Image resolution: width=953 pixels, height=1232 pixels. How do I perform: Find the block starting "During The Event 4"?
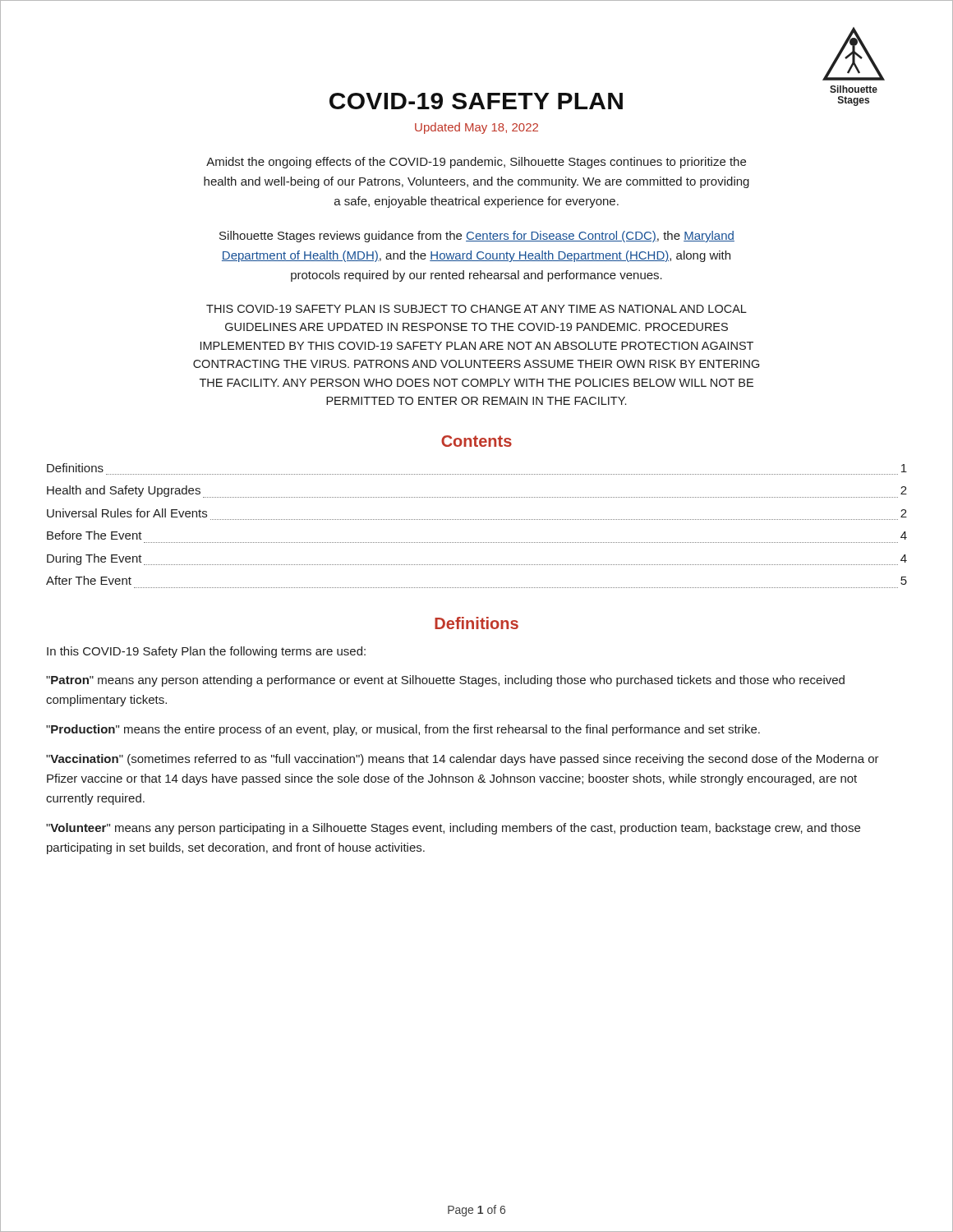pyautogui.click(x=476, y=558)
